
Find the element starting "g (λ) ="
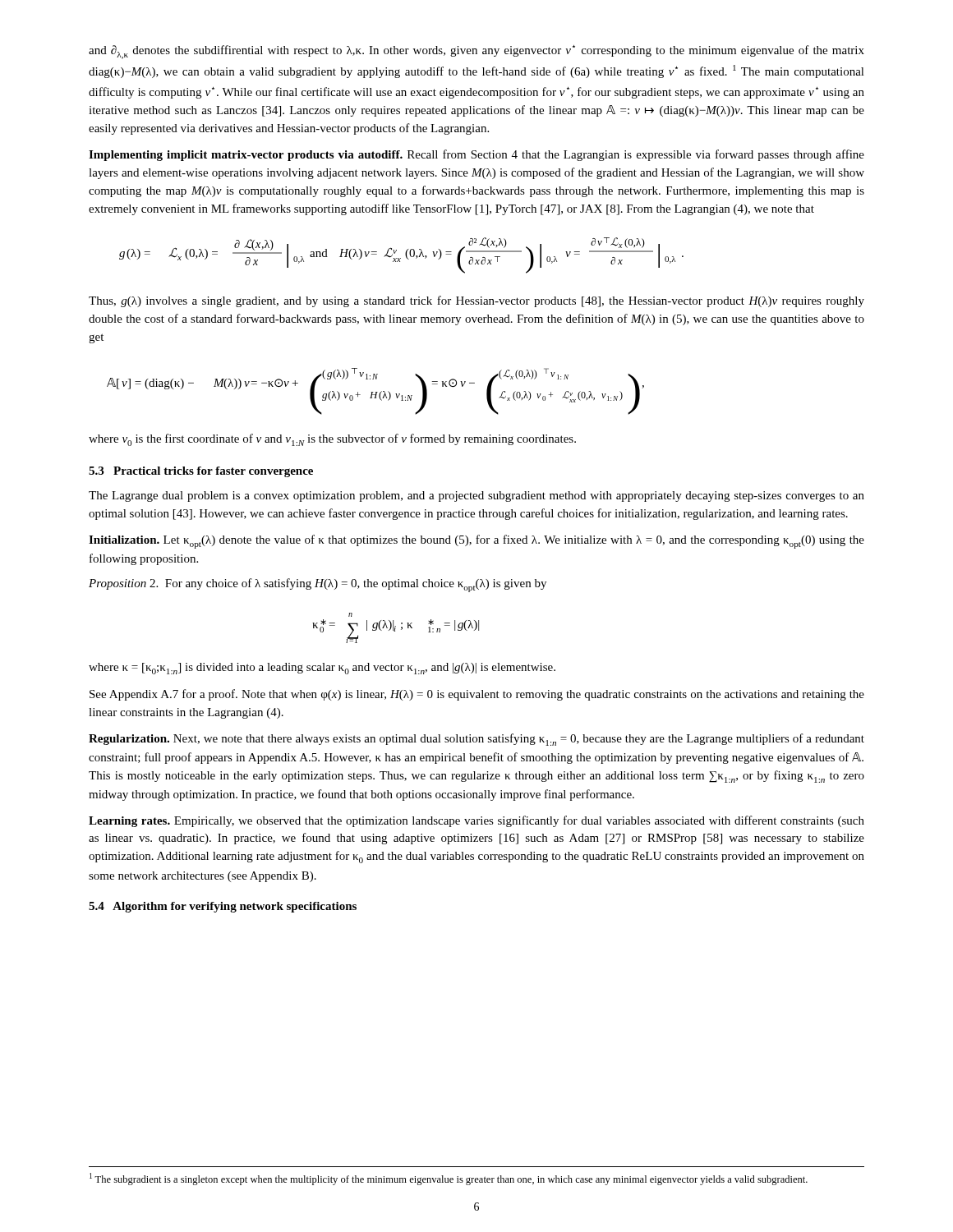[x=476, y=252]
